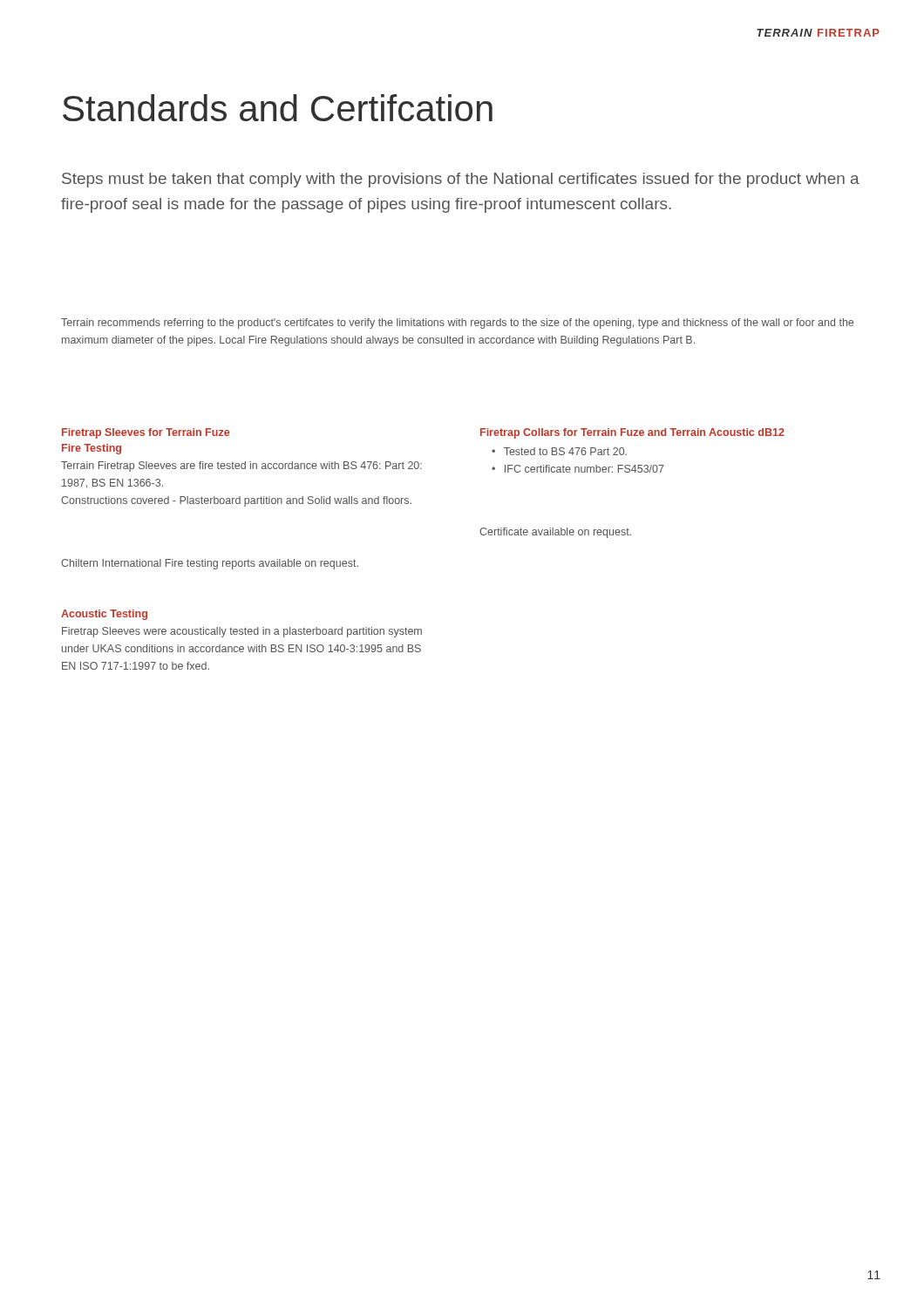
Task: Select the element starting "Fire Testing"
Action: (x=91, y=448)
